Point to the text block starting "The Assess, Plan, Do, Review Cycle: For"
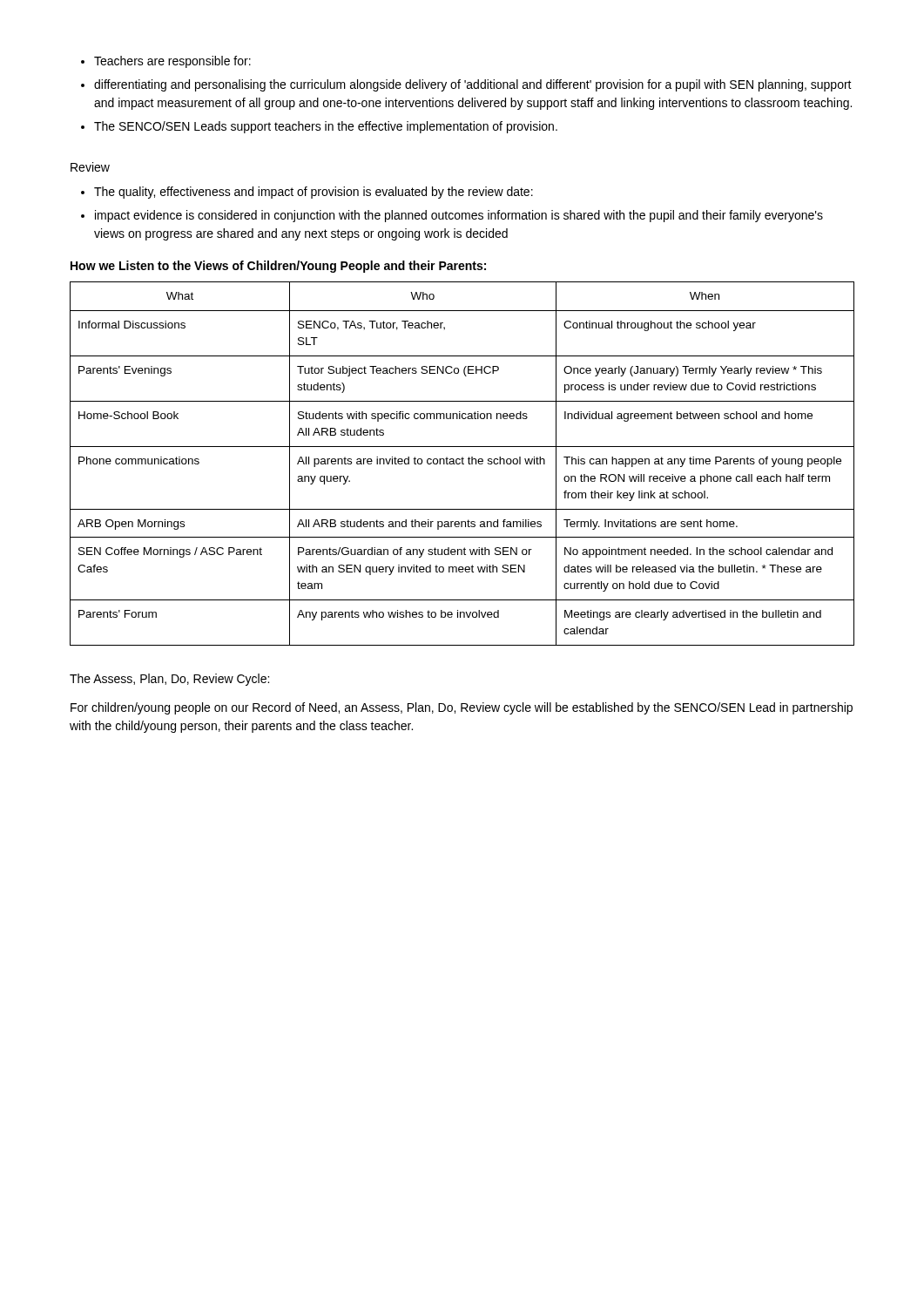Screen dimensions: 1307x924 point(462,703)
